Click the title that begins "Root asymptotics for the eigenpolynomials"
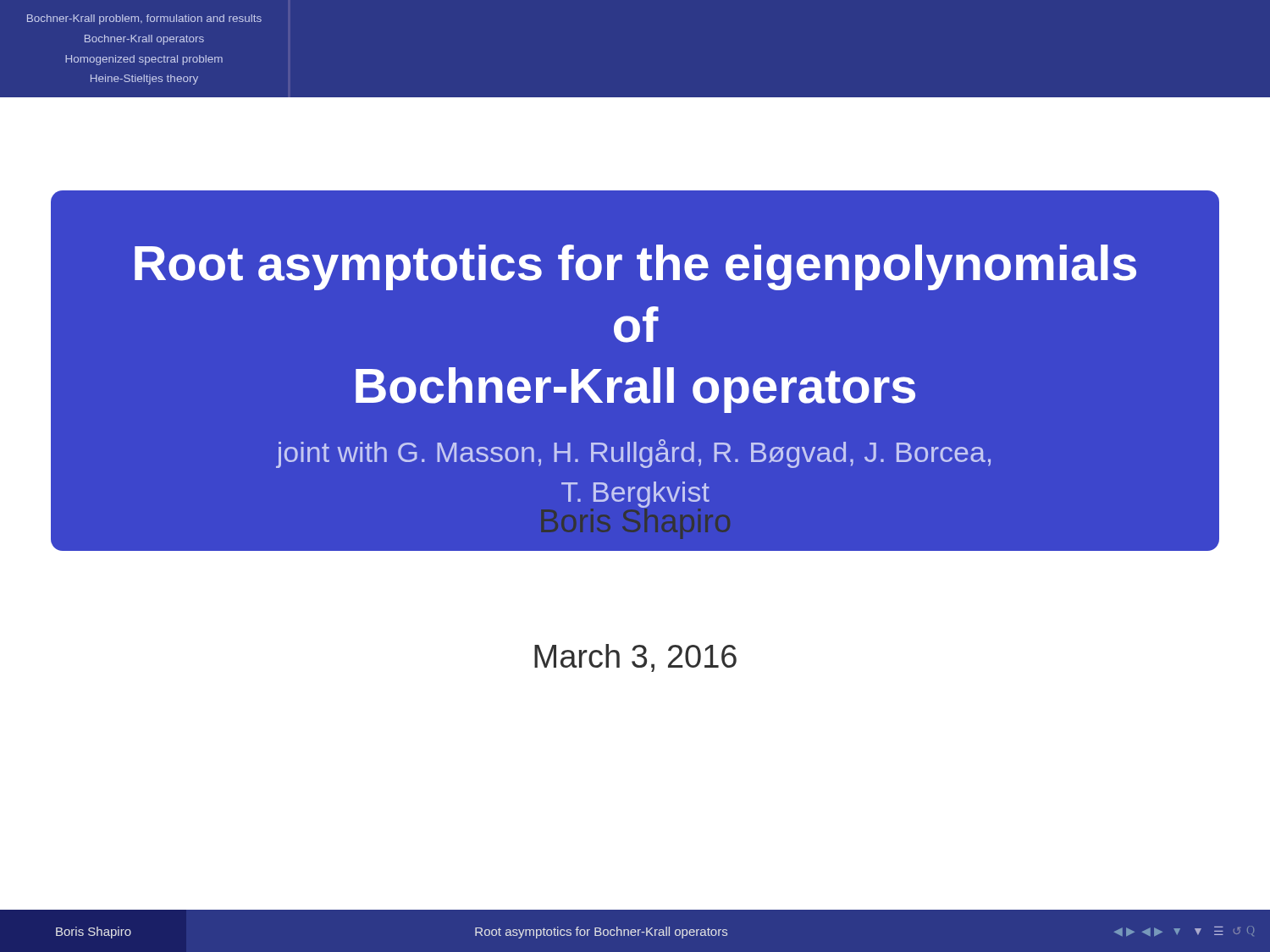The height and width of the screenshot is (952, 1270). tap(635, 373)
